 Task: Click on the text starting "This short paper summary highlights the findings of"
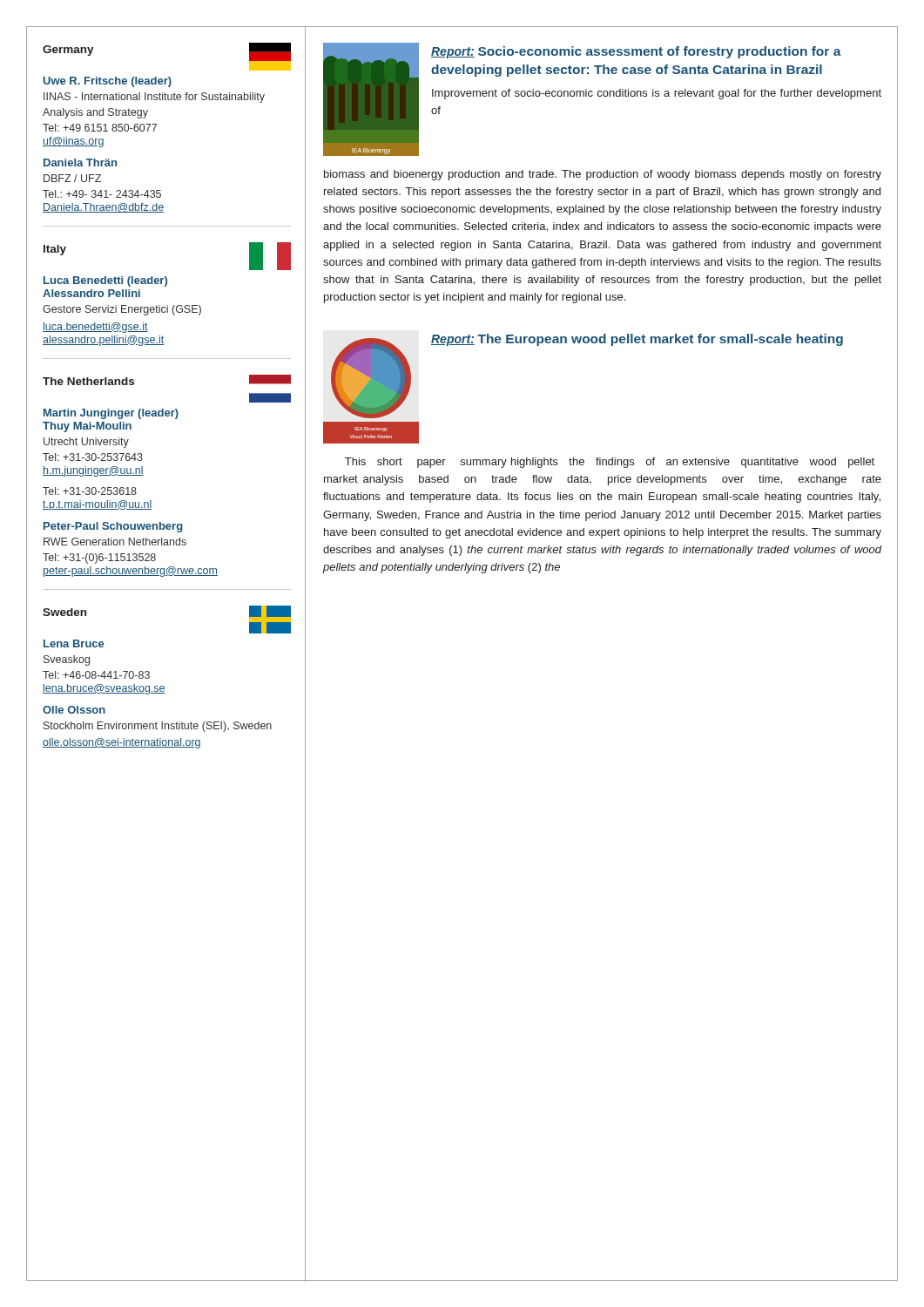coord(602,514)
